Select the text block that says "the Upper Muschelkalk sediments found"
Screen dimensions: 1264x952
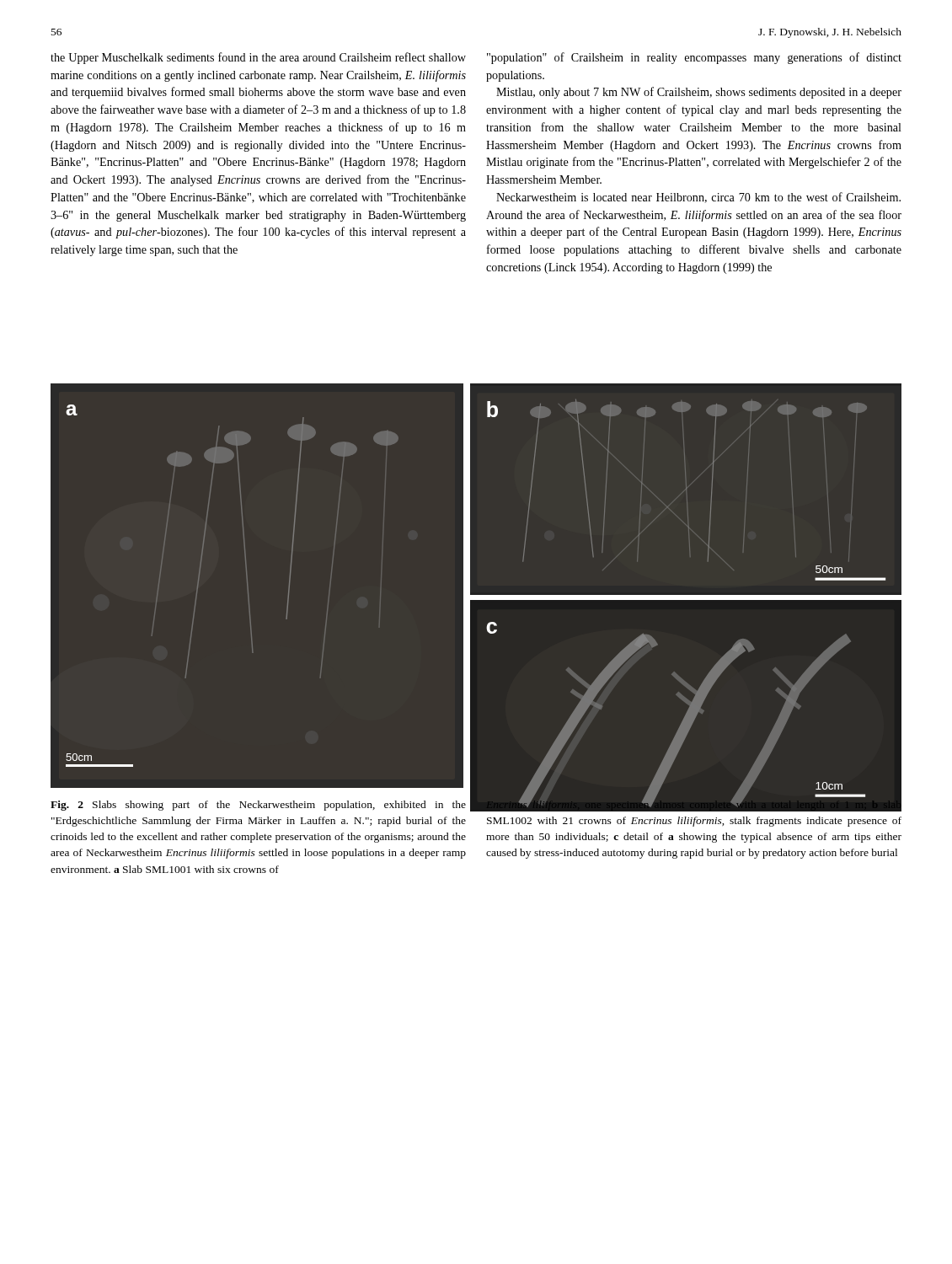tap(258, 154)
